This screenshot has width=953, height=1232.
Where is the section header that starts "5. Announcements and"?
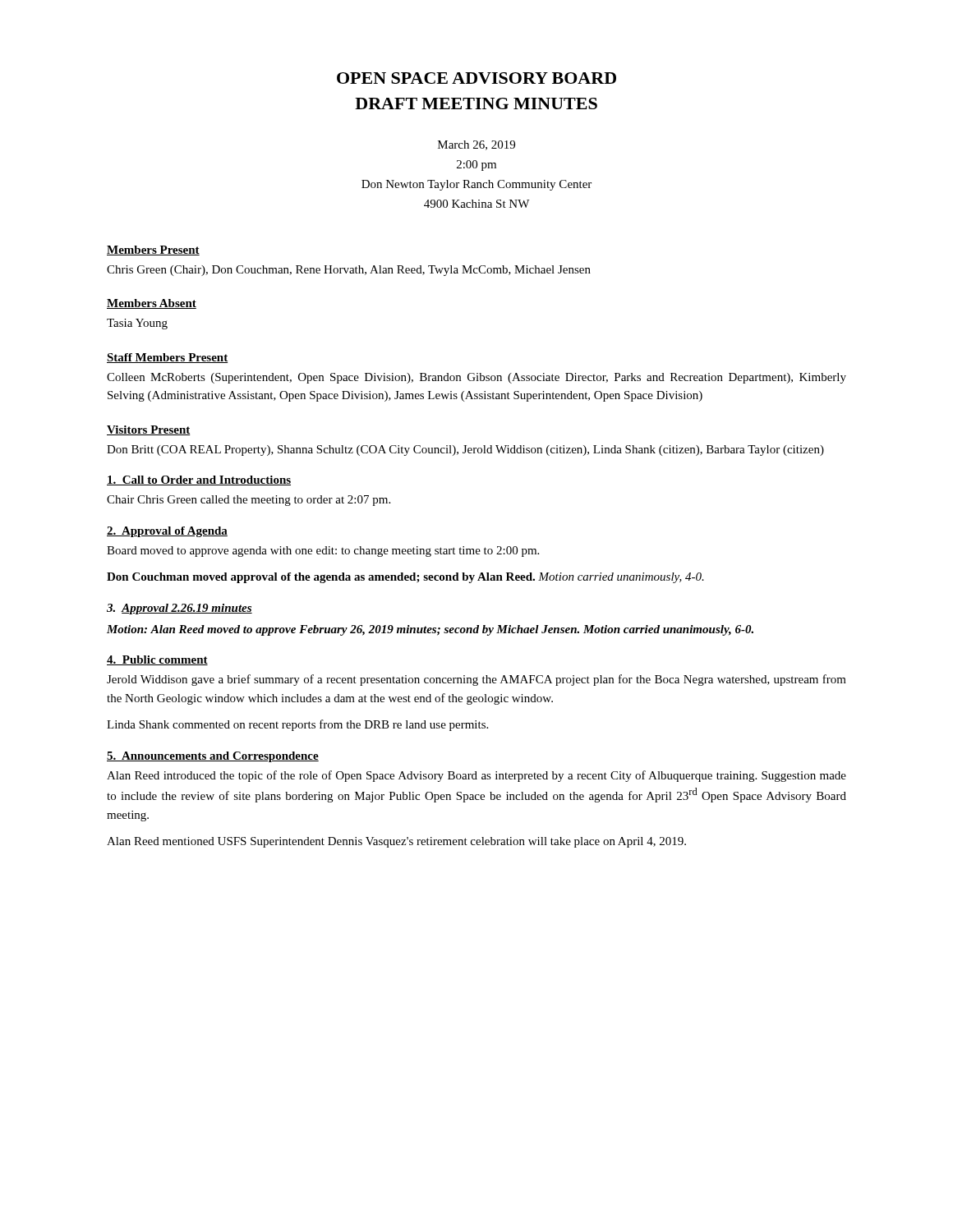[213, 755]
